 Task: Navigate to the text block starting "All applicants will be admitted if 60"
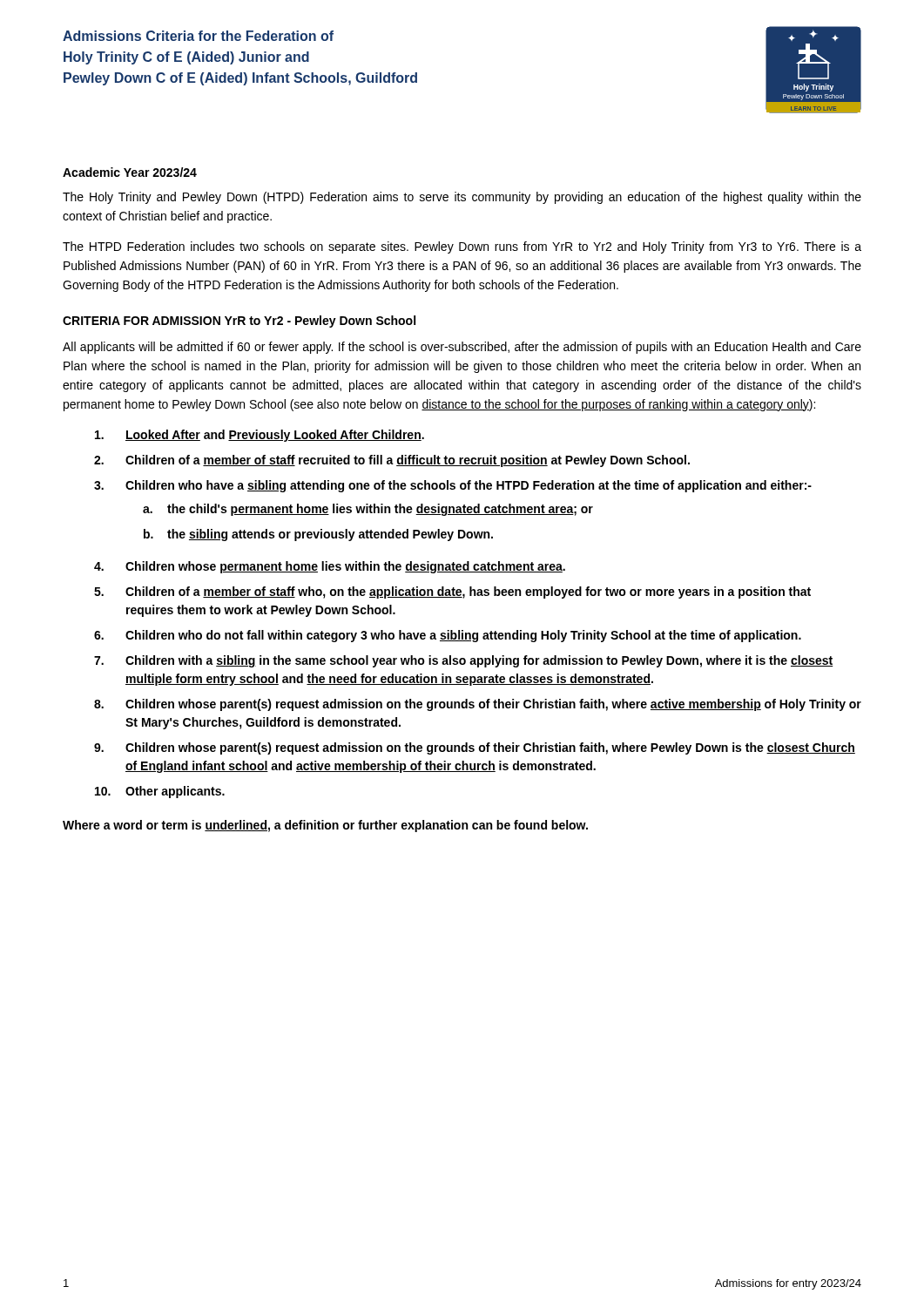click(x=462, y=376)
